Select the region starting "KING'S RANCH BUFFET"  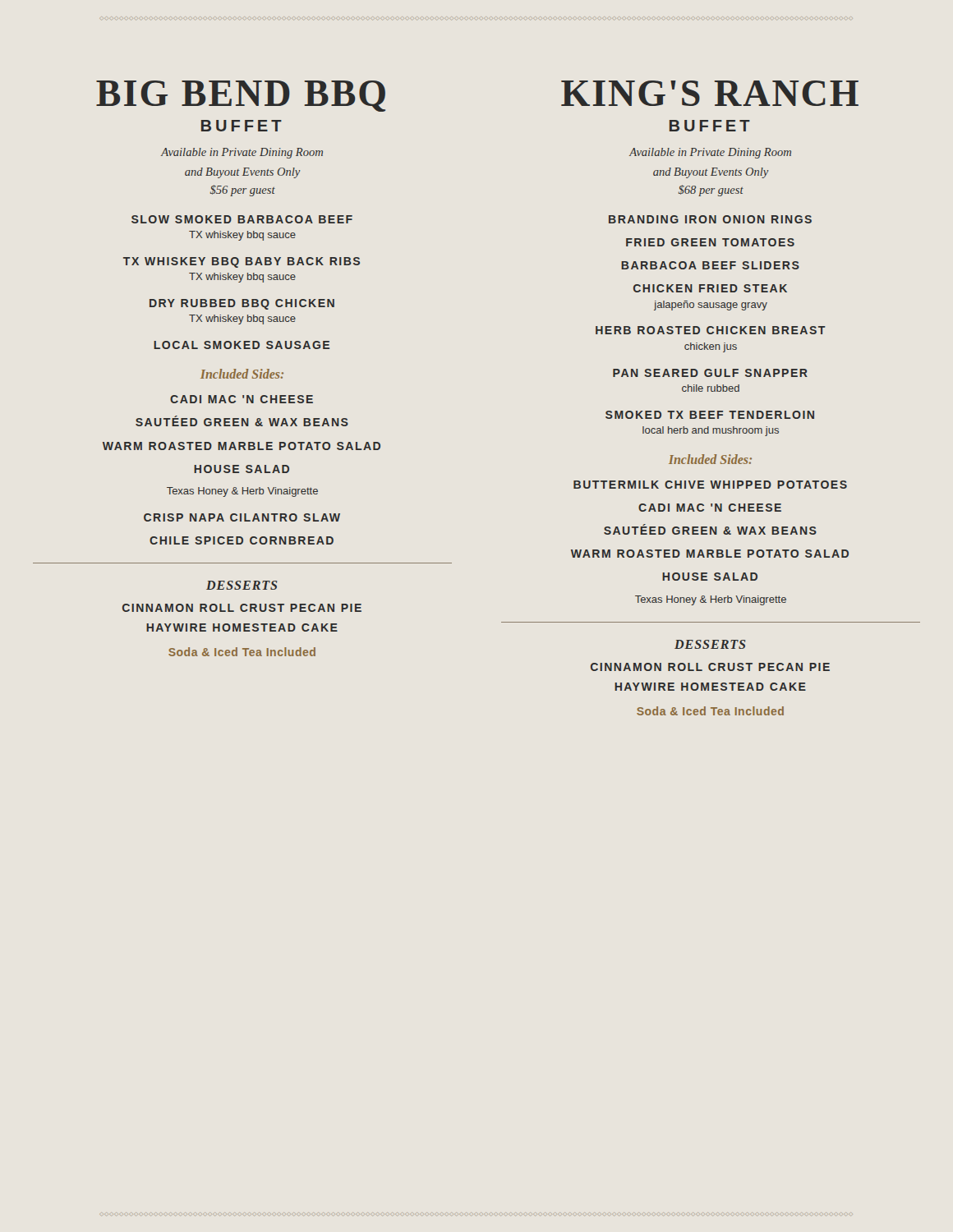point(711,105)
